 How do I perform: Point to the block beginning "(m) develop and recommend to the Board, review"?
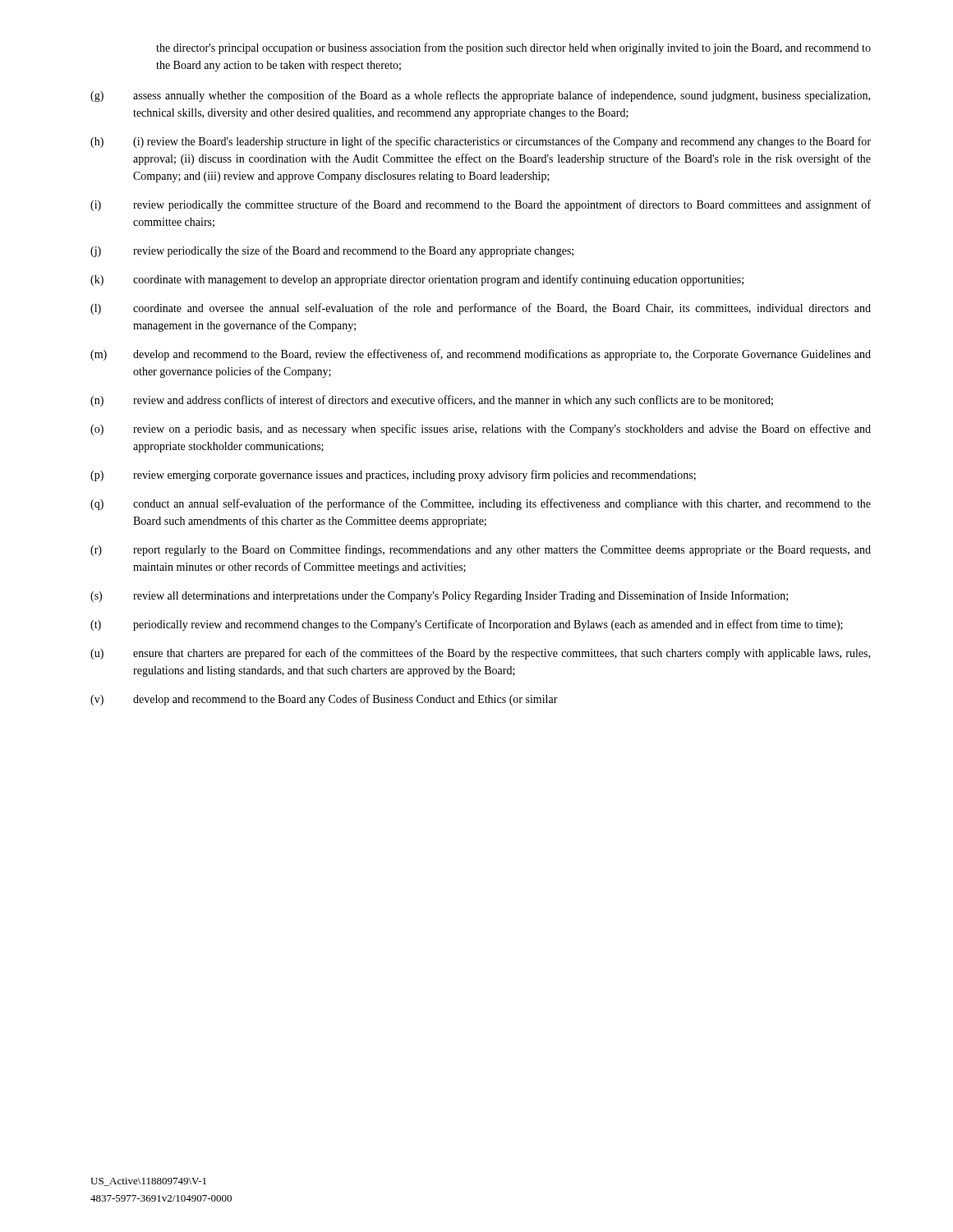click(x=481, y=363)
